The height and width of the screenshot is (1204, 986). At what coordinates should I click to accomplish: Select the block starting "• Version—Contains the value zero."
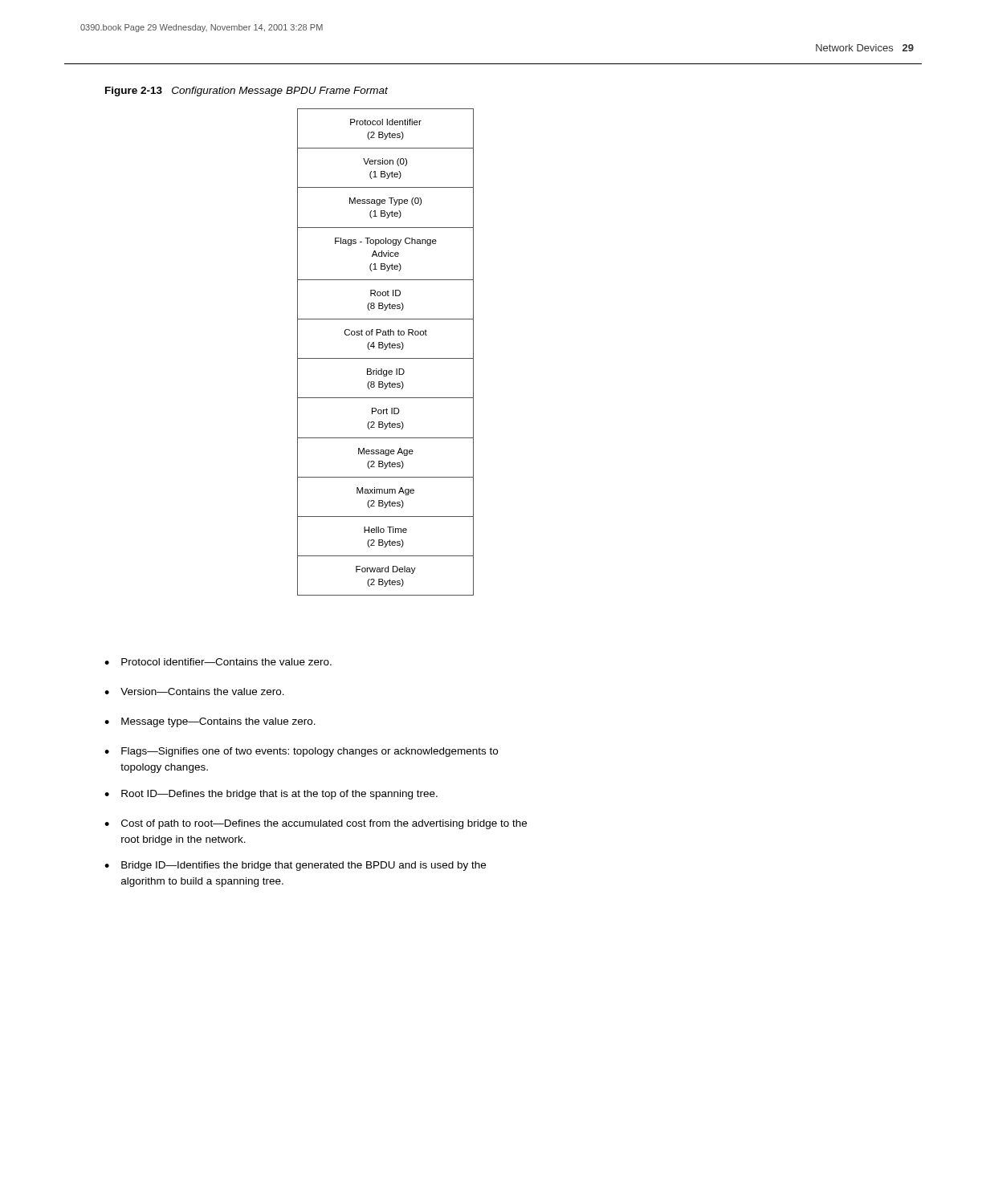[x=194, y=691]
